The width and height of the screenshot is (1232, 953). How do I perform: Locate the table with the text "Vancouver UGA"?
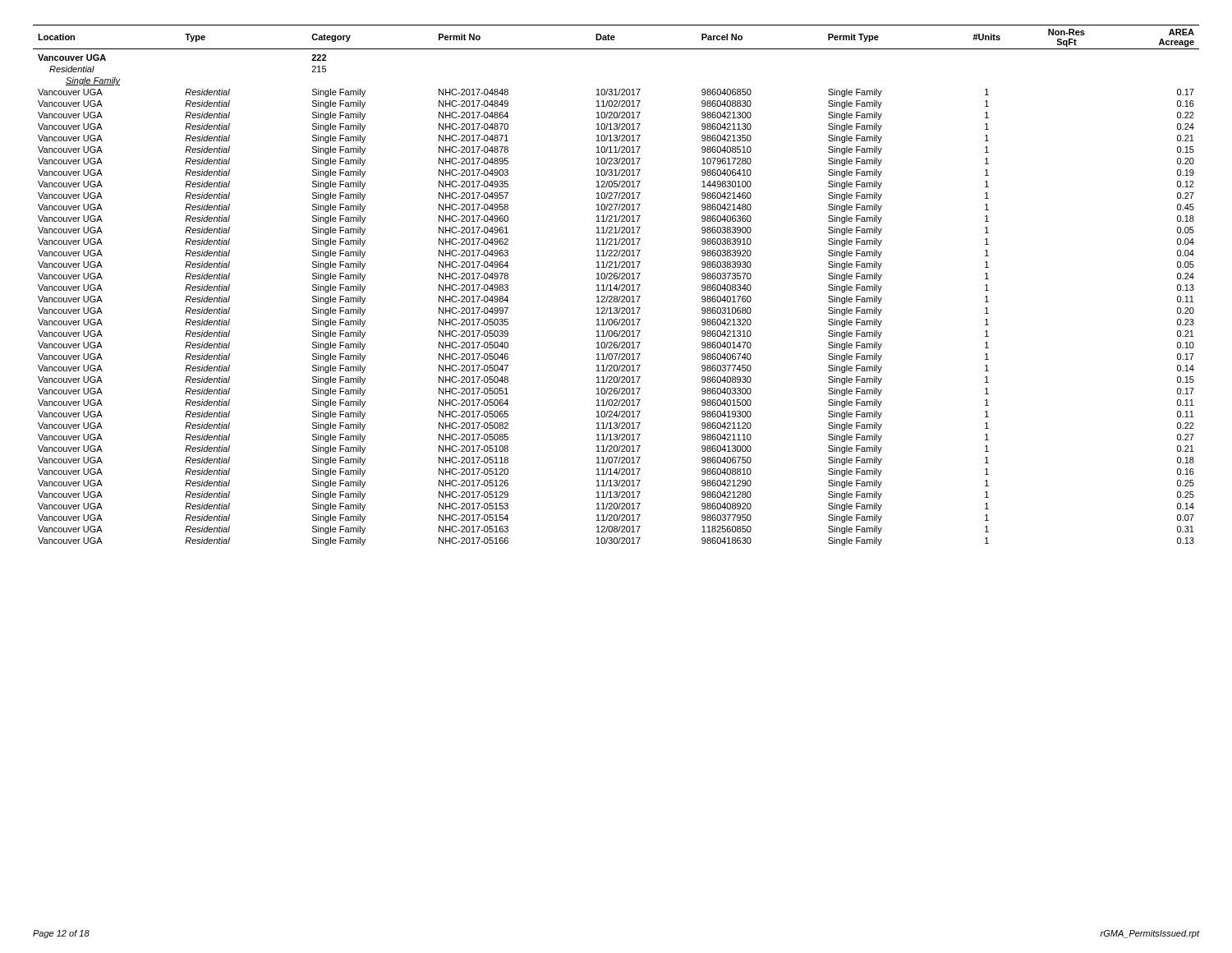tap(616, 286)
